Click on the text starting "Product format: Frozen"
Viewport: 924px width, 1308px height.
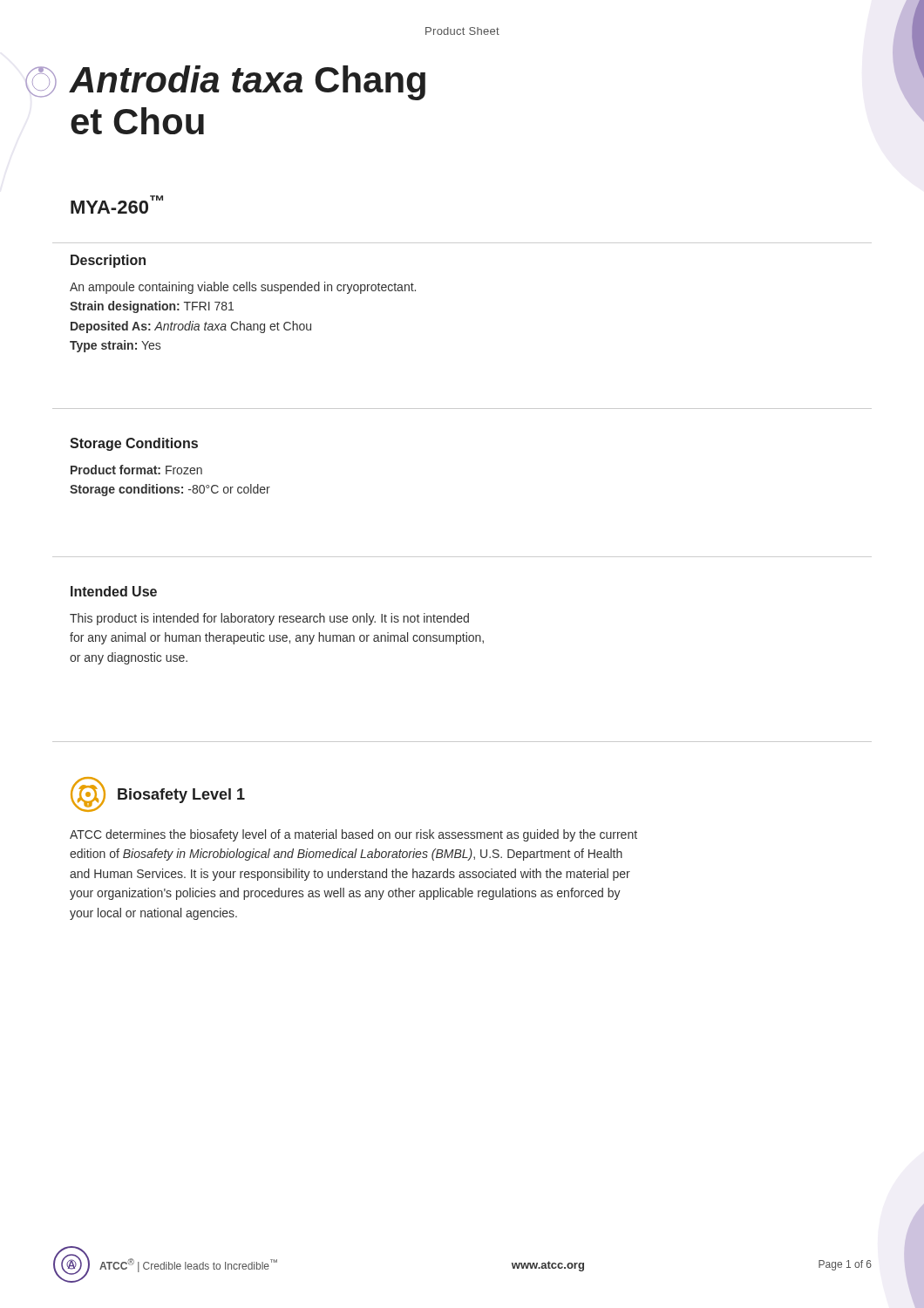tap(170, 480)
